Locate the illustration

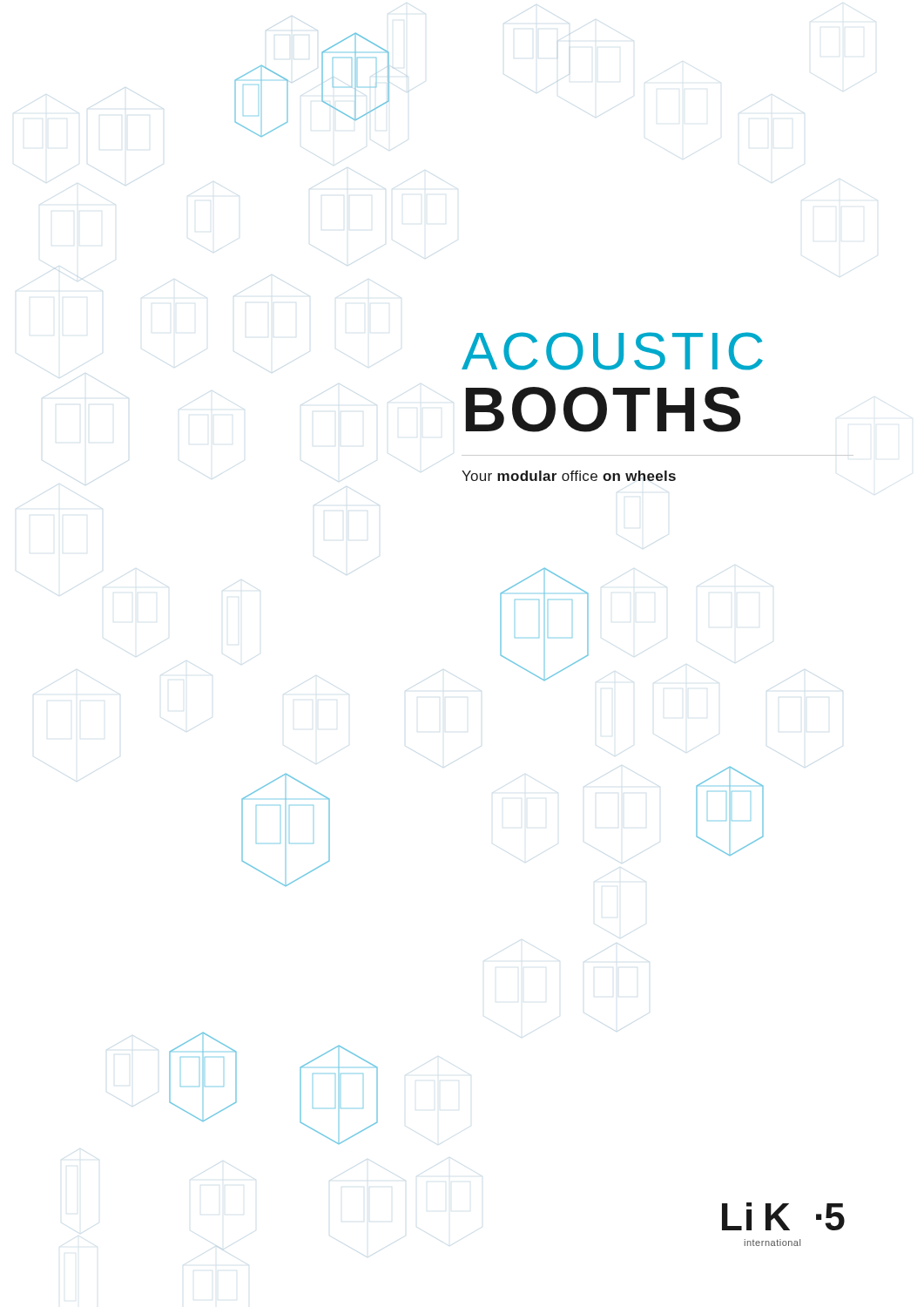pos(462,654)
